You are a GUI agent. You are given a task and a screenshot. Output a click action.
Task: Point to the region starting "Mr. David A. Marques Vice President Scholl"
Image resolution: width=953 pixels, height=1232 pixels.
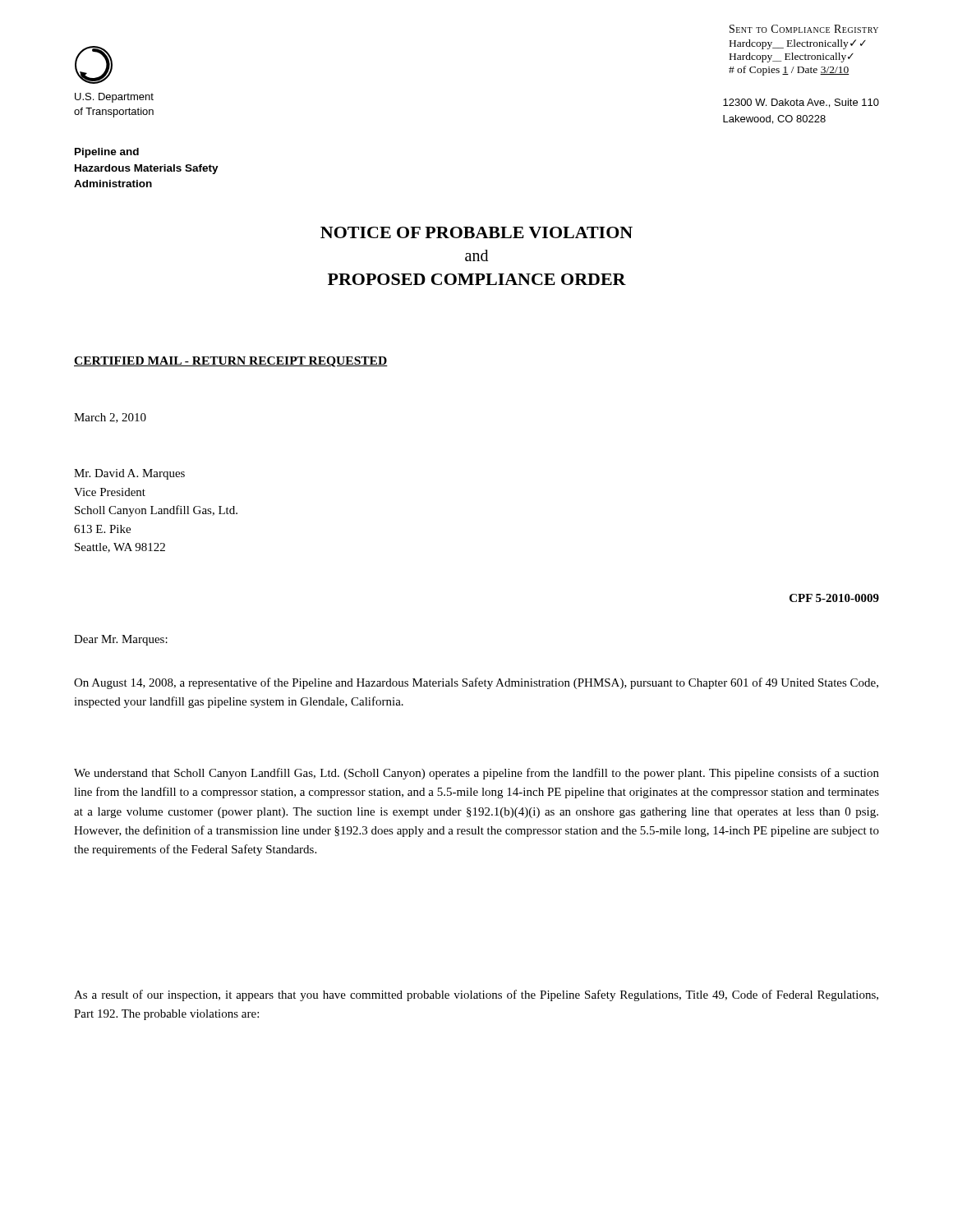point(156,510)
